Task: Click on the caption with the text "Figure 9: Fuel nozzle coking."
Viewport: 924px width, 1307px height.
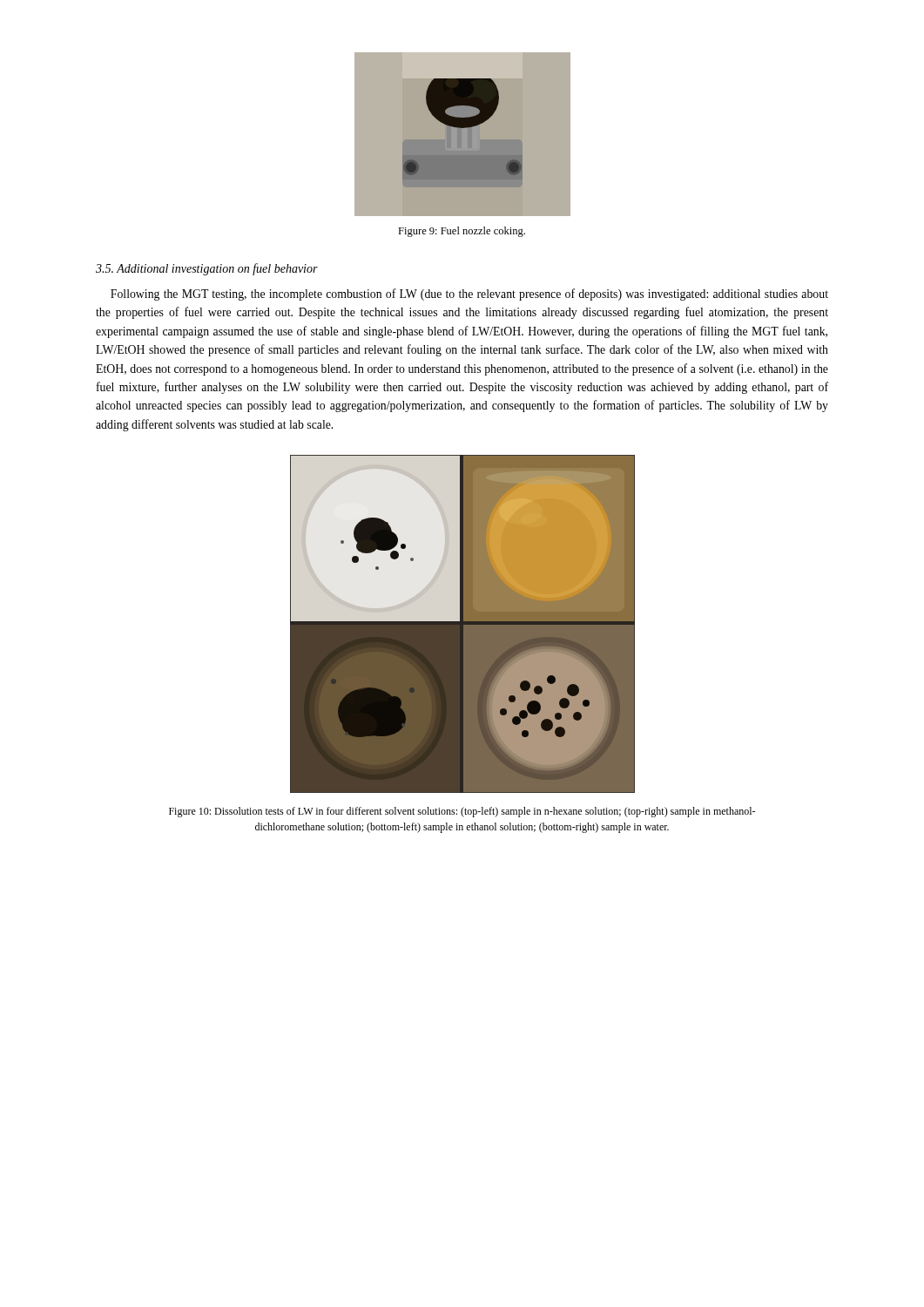Action: pos(462,231)
